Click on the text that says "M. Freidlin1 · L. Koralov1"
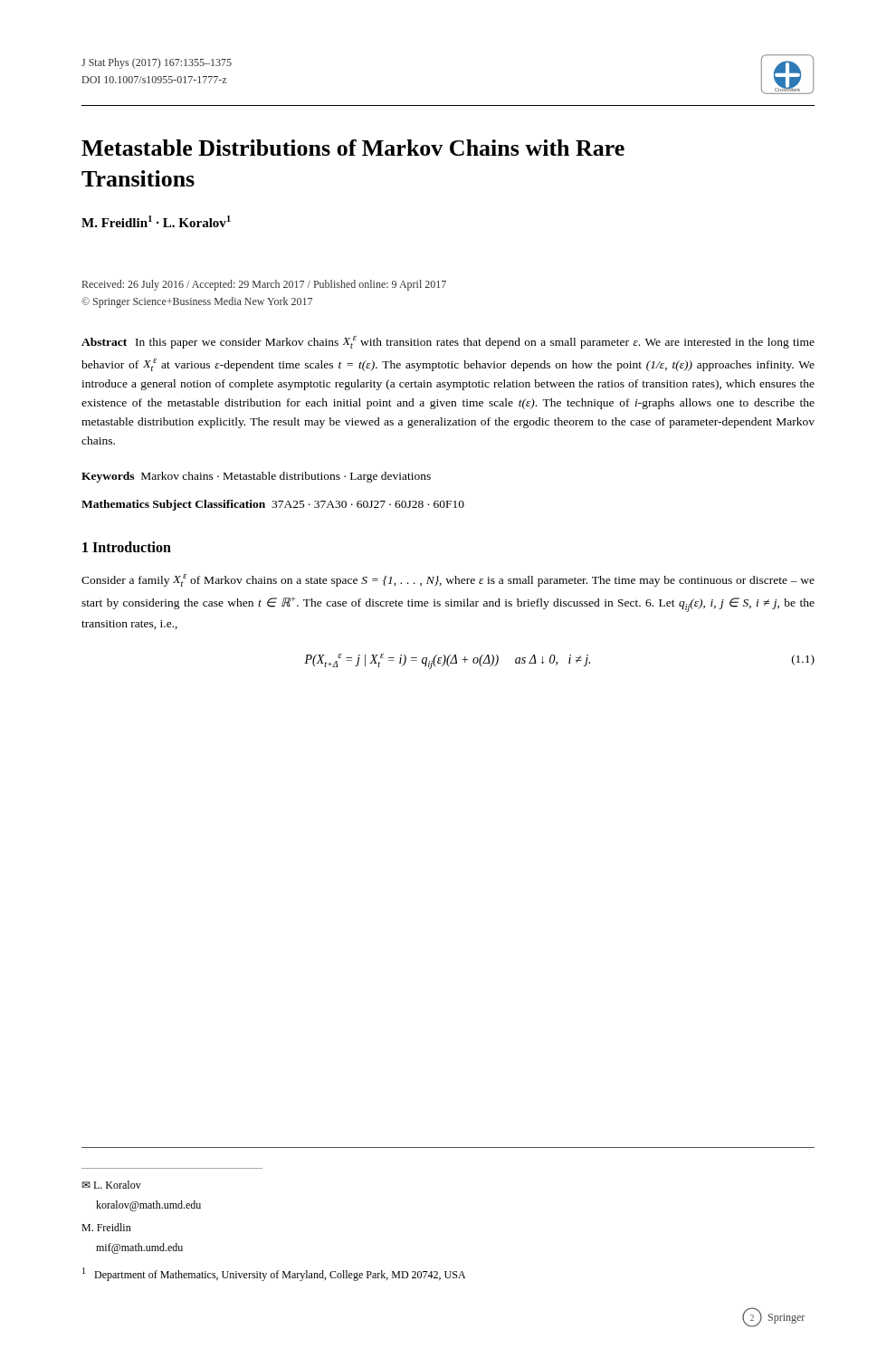 [156, 221]
